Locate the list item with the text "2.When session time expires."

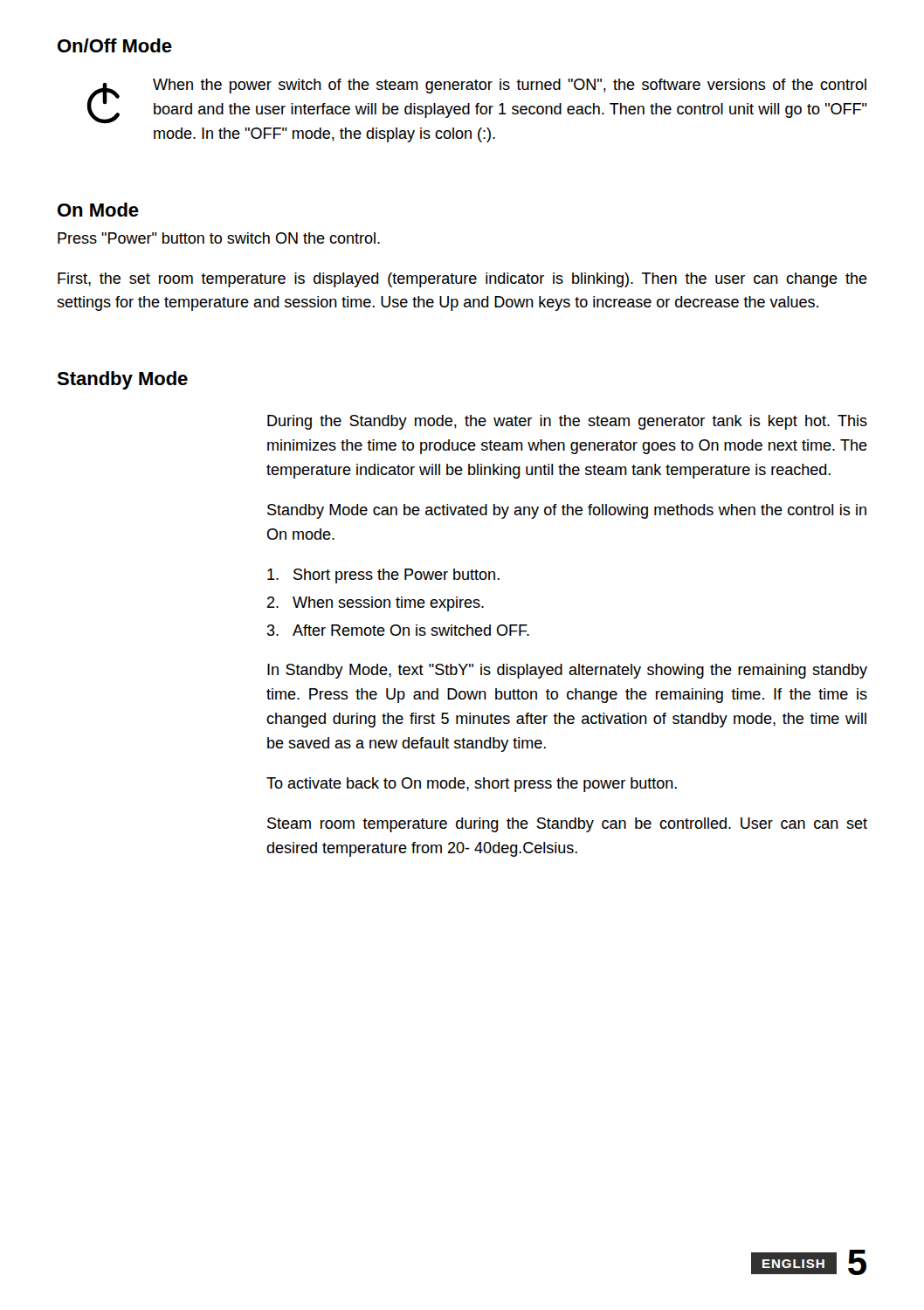pyautogui.click(x=376, y=603)
